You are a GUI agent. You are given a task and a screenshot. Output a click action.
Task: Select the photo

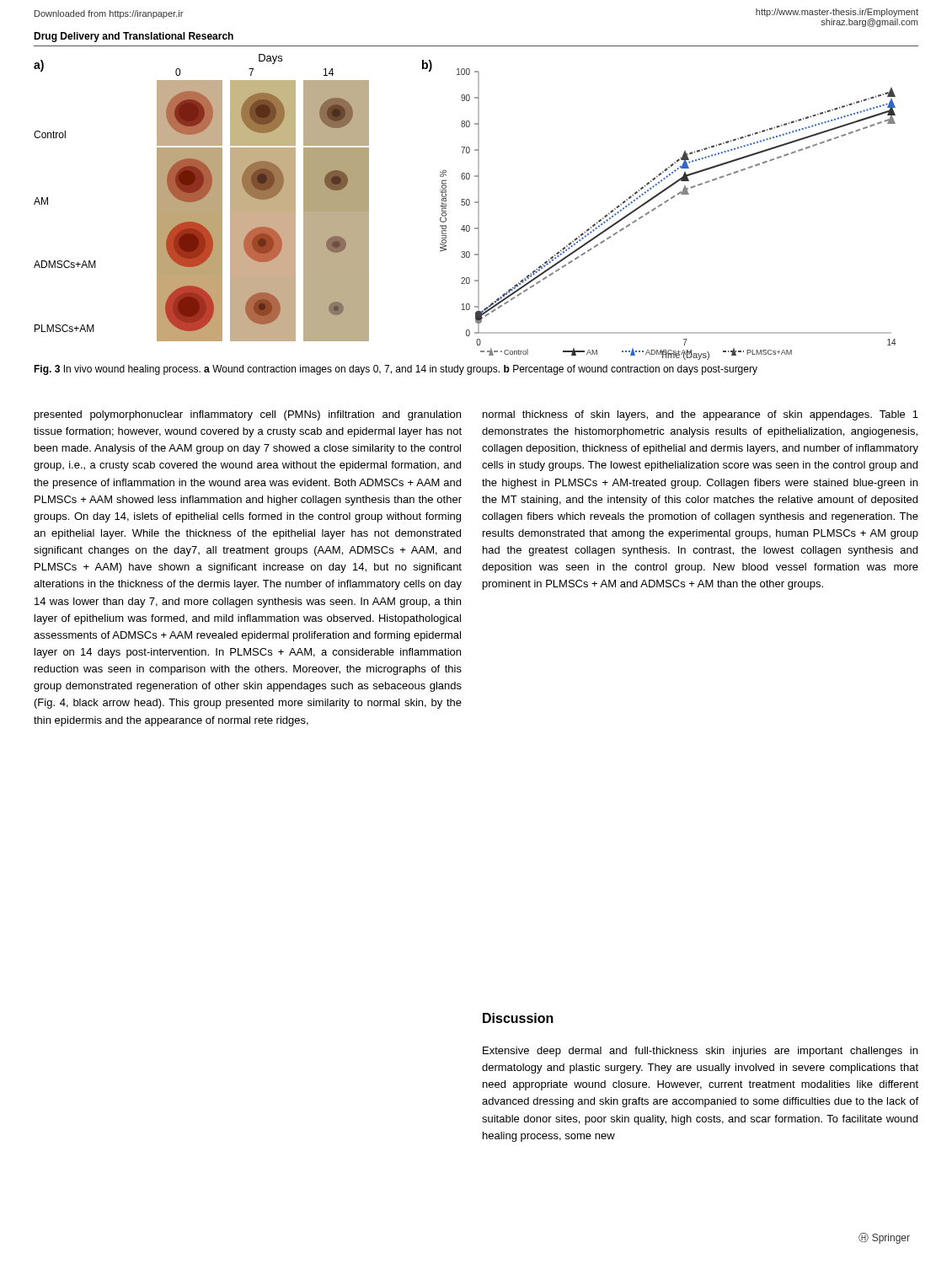click(476, 203)
